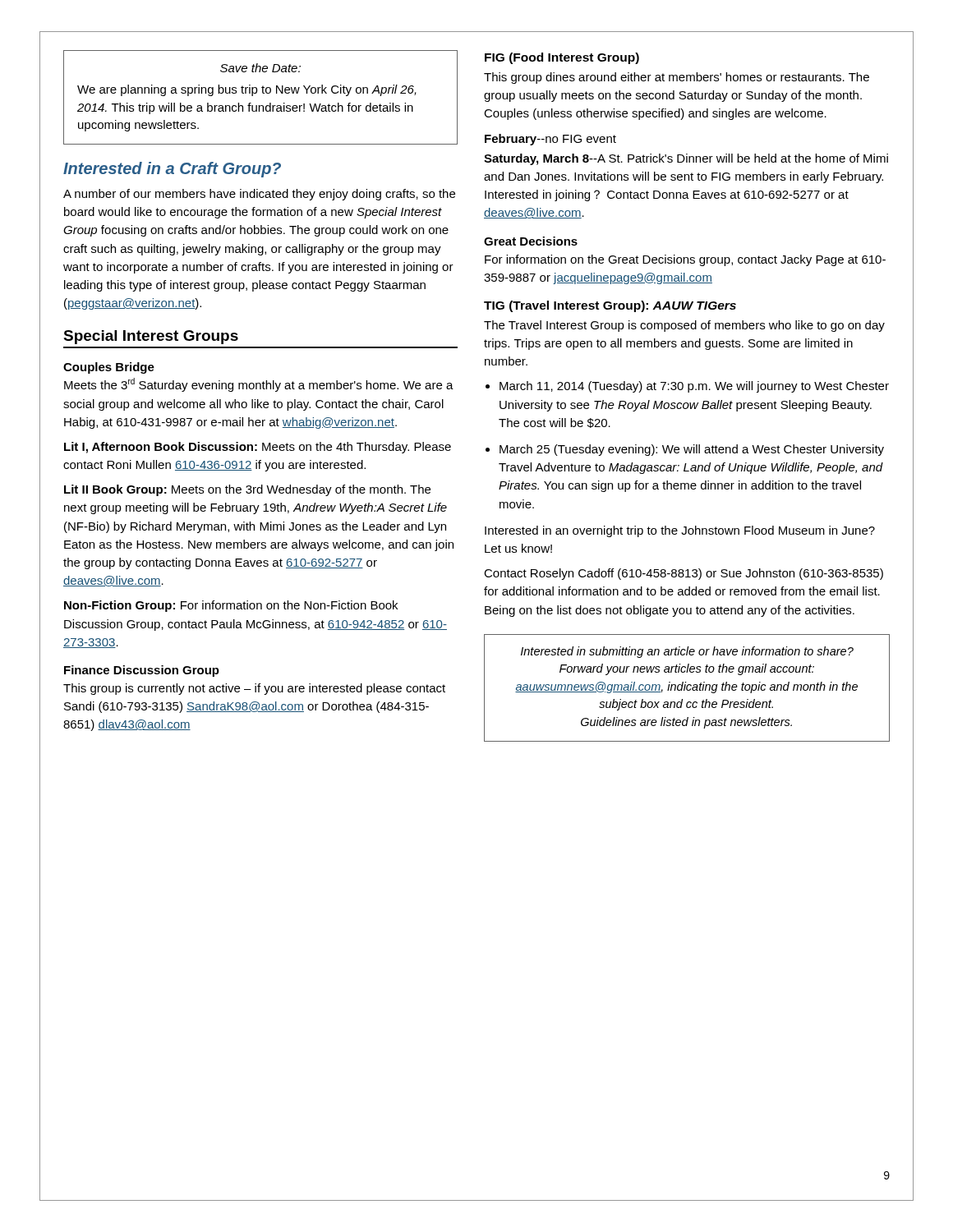This screenshot has width=953, height=1232.
Task: Locate the block of text that opens with "Saturday, March 8--A St."
Action: point(686,185)
